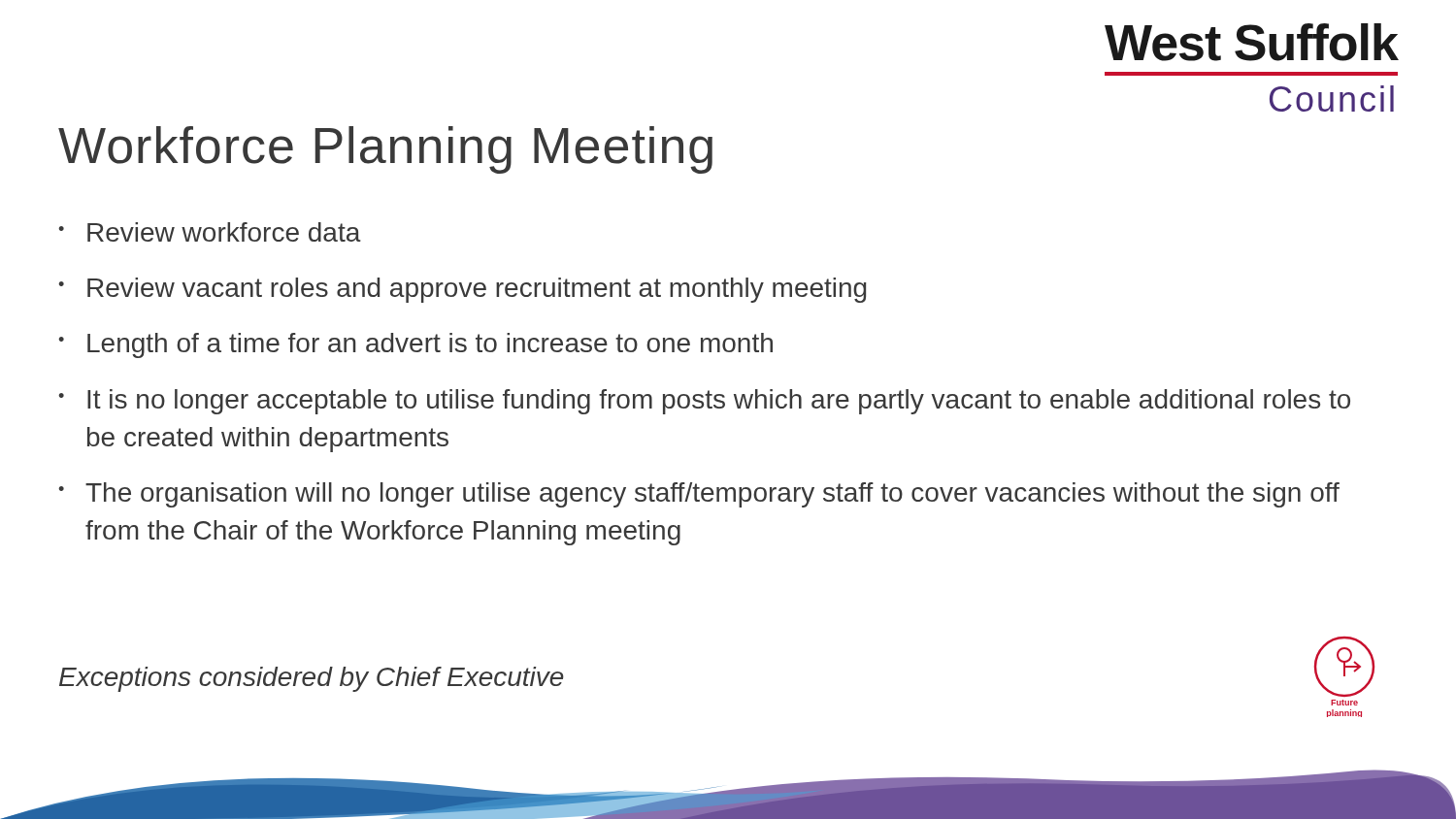Find the list item with the text "• Review workforce"

(x=210, y=232)
